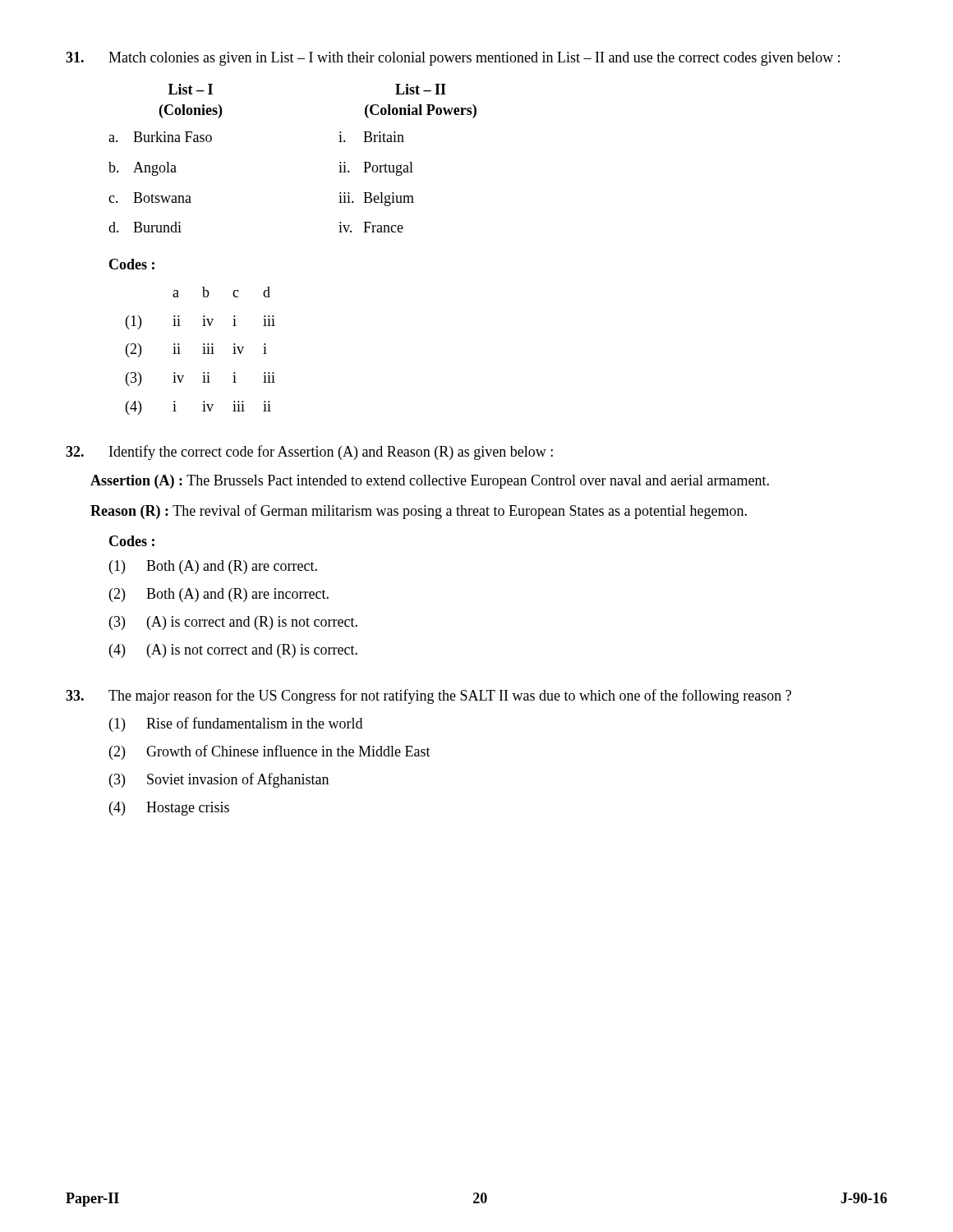Click on the list item with the text "(3)(A) is correct and (R) is not correct."
The height and width of the screenshot is (1232, 953).
(x=233, y=622)
